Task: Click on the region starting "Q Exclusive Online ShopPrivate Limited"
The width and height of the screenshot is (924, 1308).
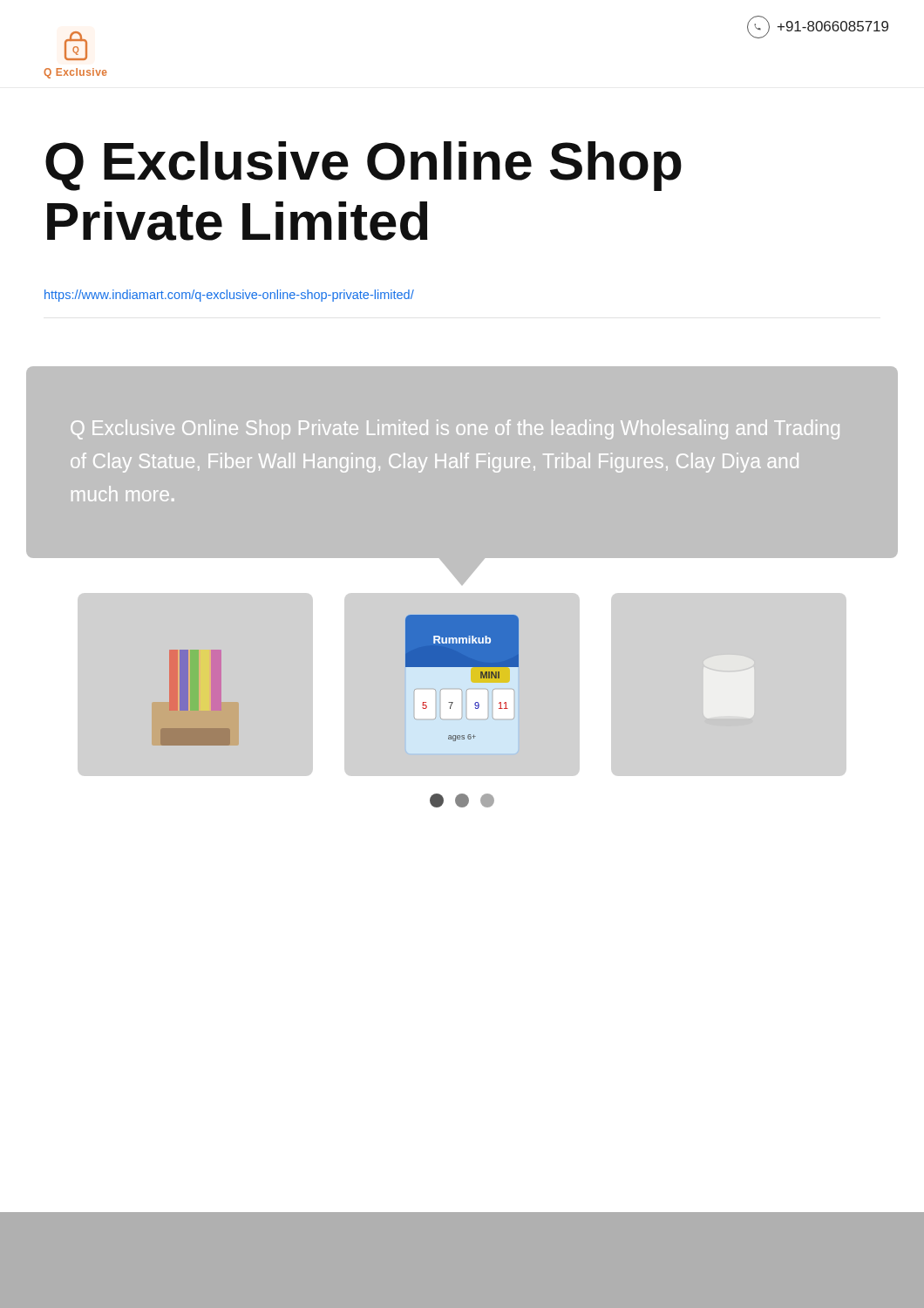Action: point(462,191)
